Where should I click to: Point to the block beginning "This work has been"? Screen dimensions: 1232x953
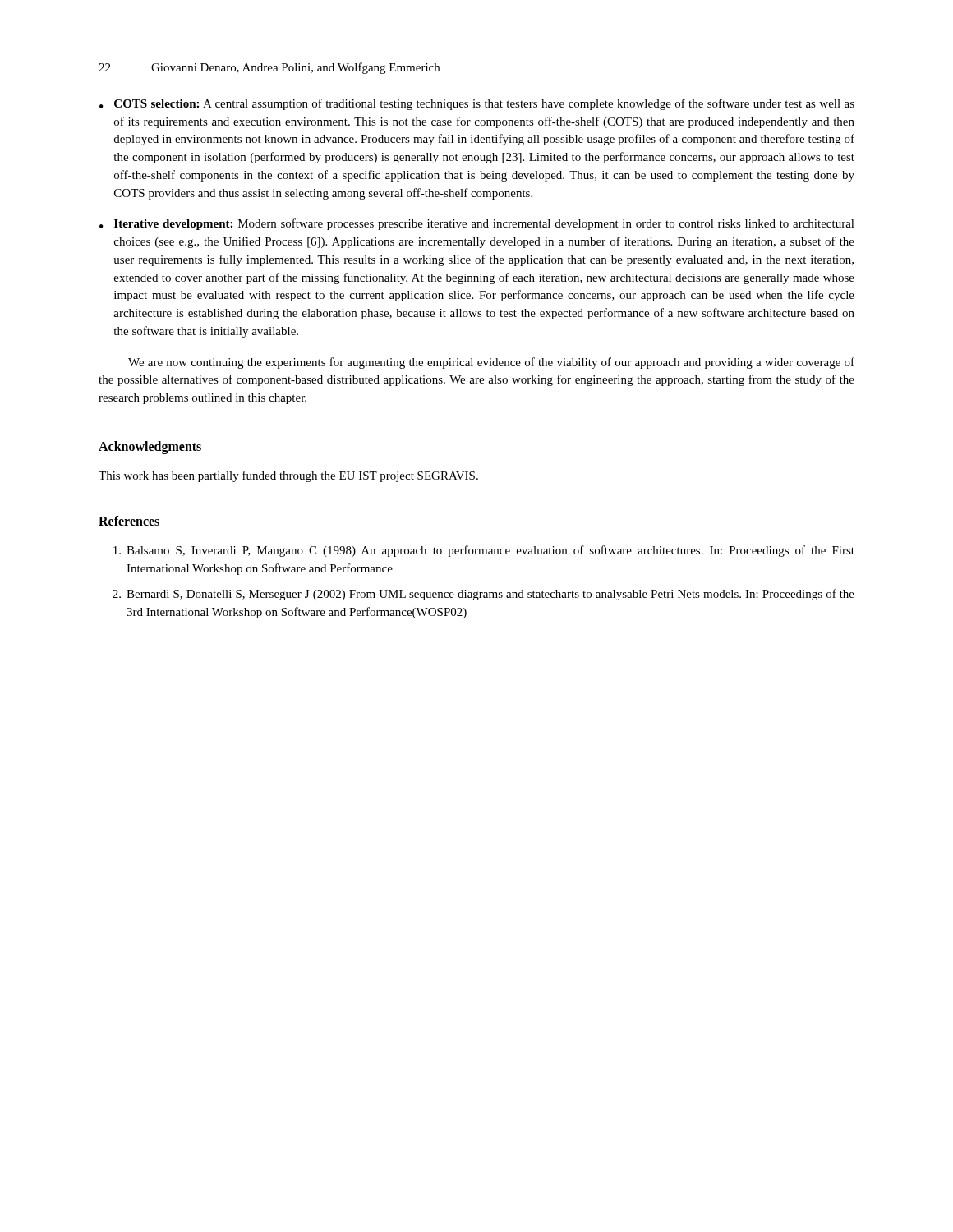[289, 475]
